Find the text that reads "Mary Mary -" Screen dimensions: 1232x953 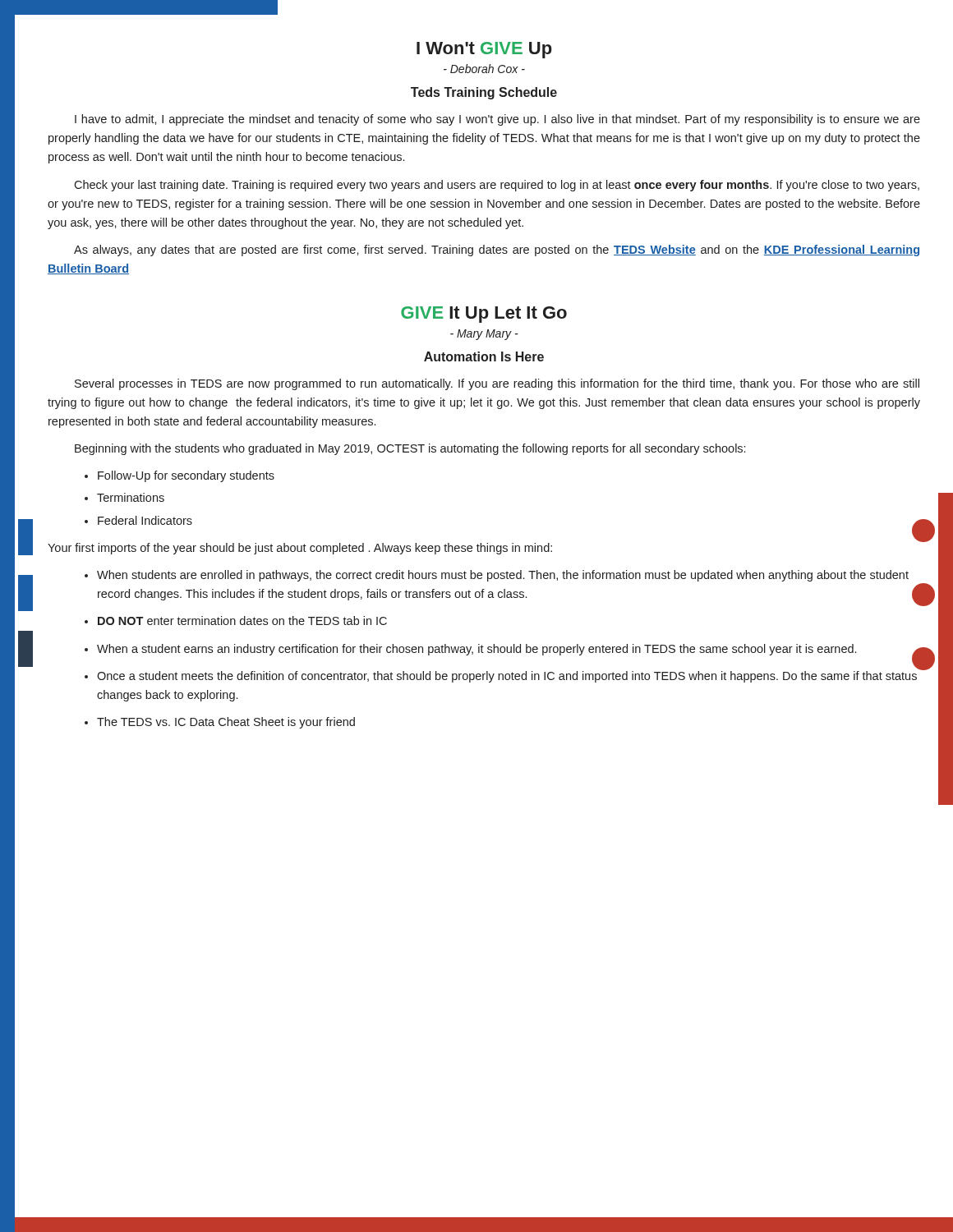point(484,333)
